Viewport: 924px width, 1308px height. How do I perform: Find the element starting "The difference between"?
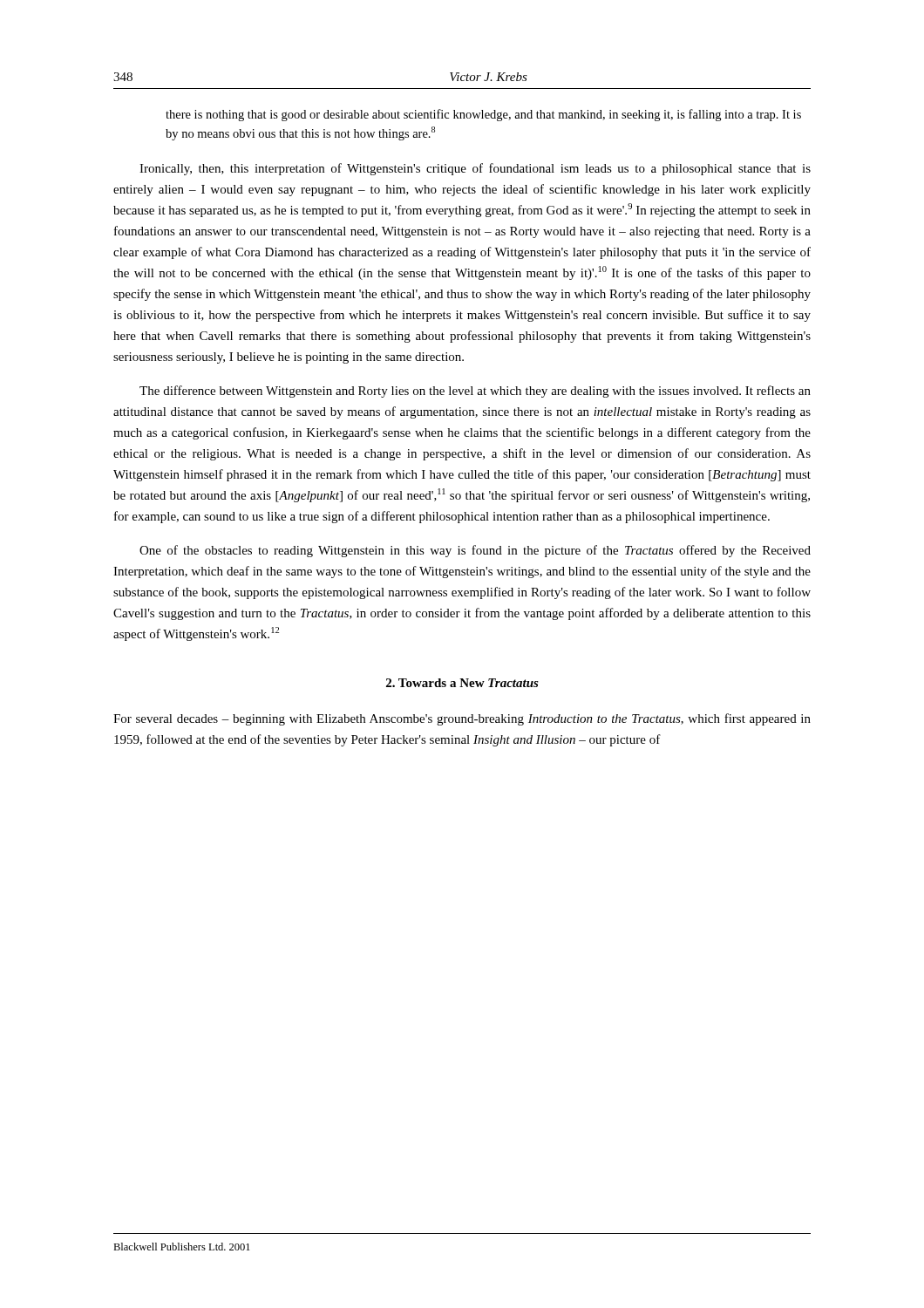click(462, 453)
